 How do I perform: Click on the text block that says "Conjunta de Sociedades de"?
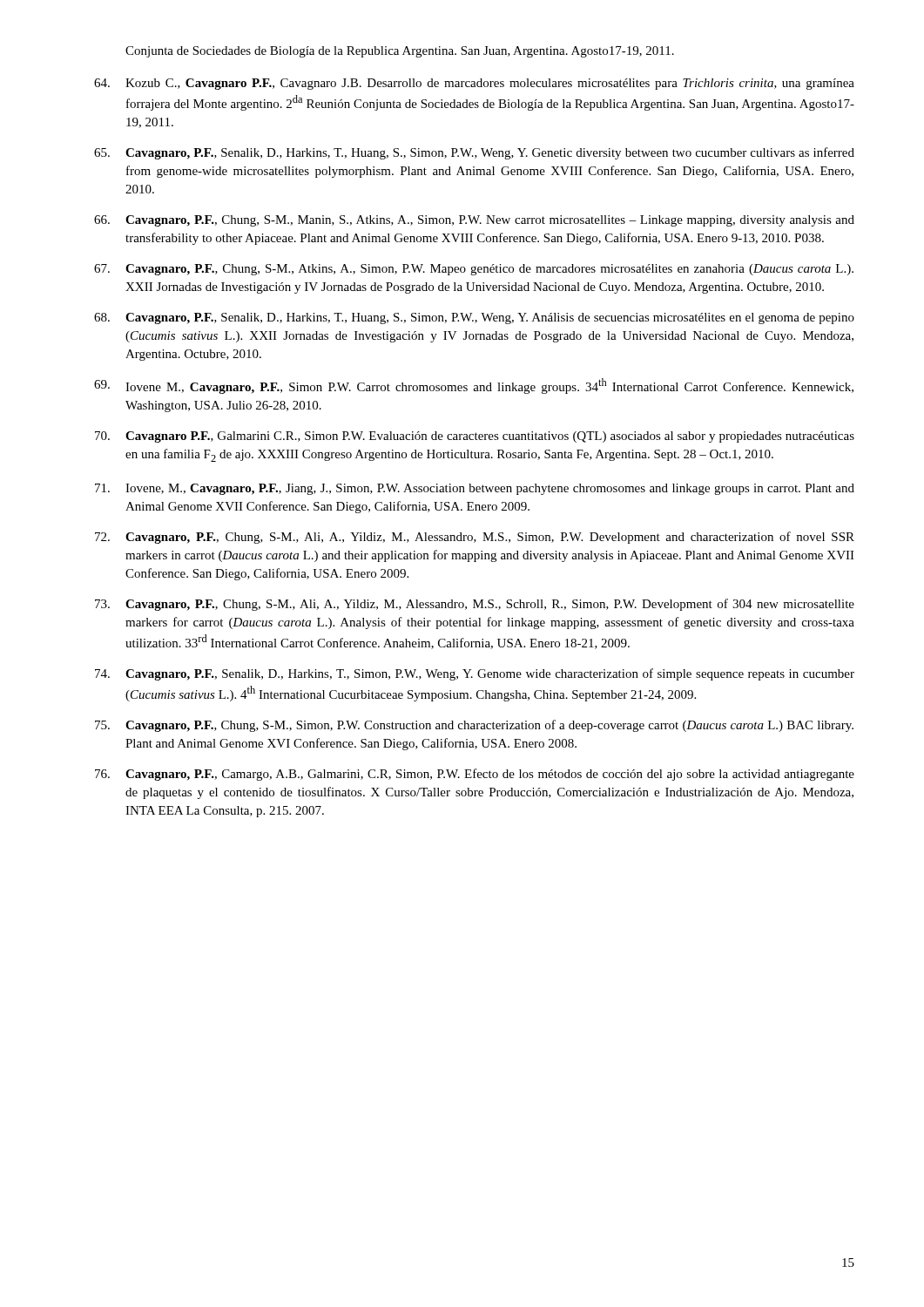[400, 51]
